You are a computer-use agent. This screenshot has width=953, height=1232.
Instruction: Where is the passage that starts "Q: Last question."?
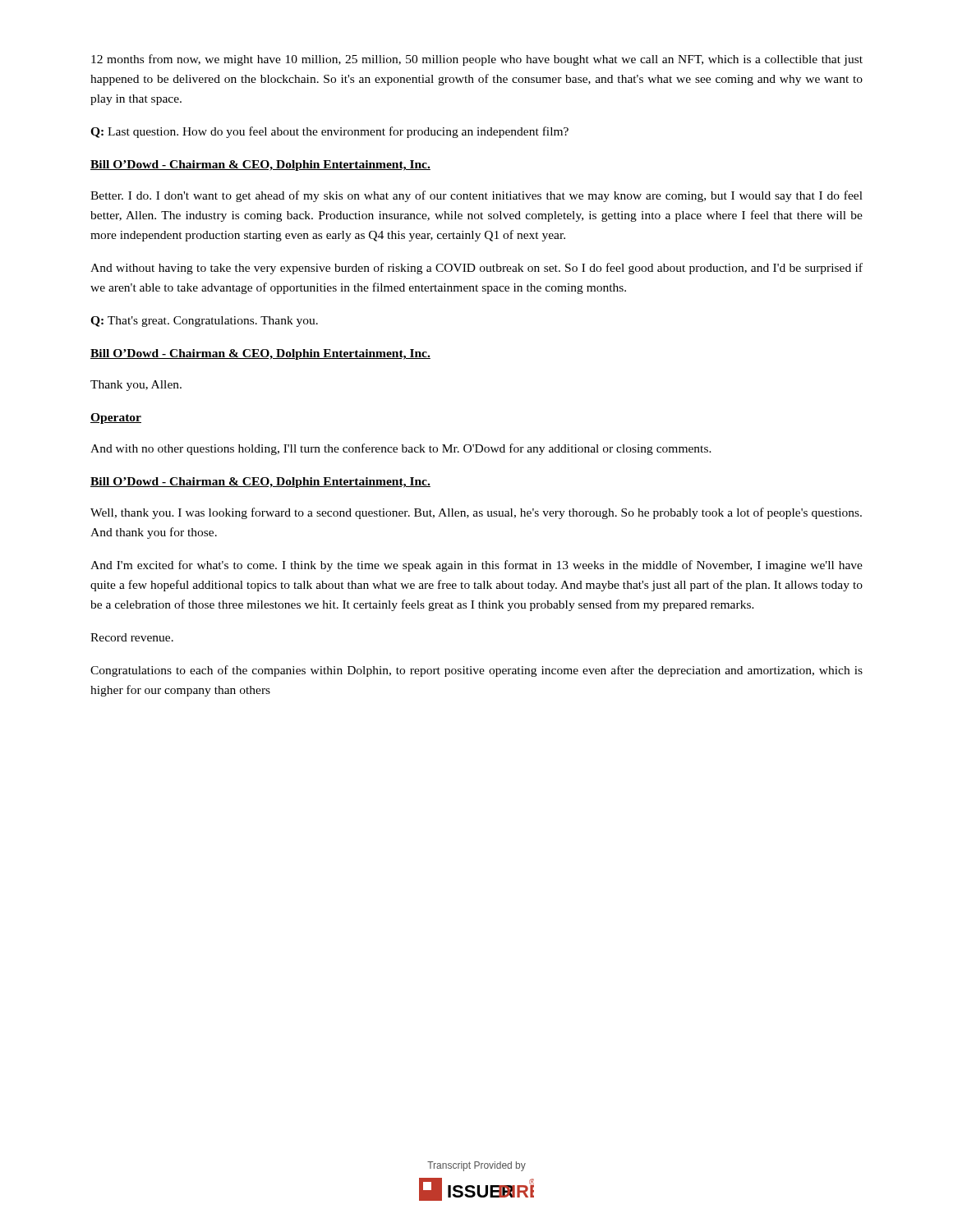click(330, 131)
